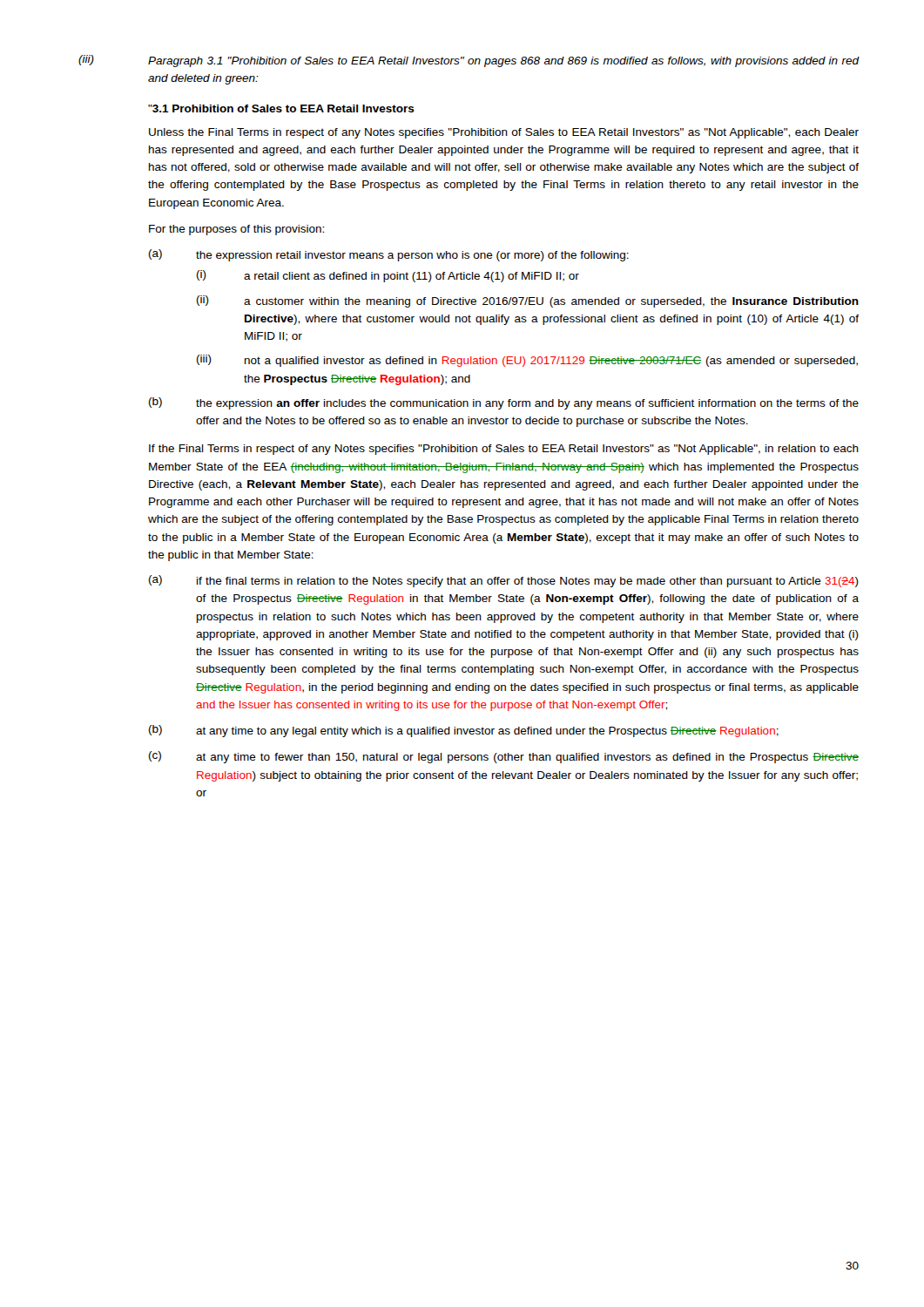Click the passage that begins "(iii) Paragraph 3.1 "Prohibition of"

(469, 70)
